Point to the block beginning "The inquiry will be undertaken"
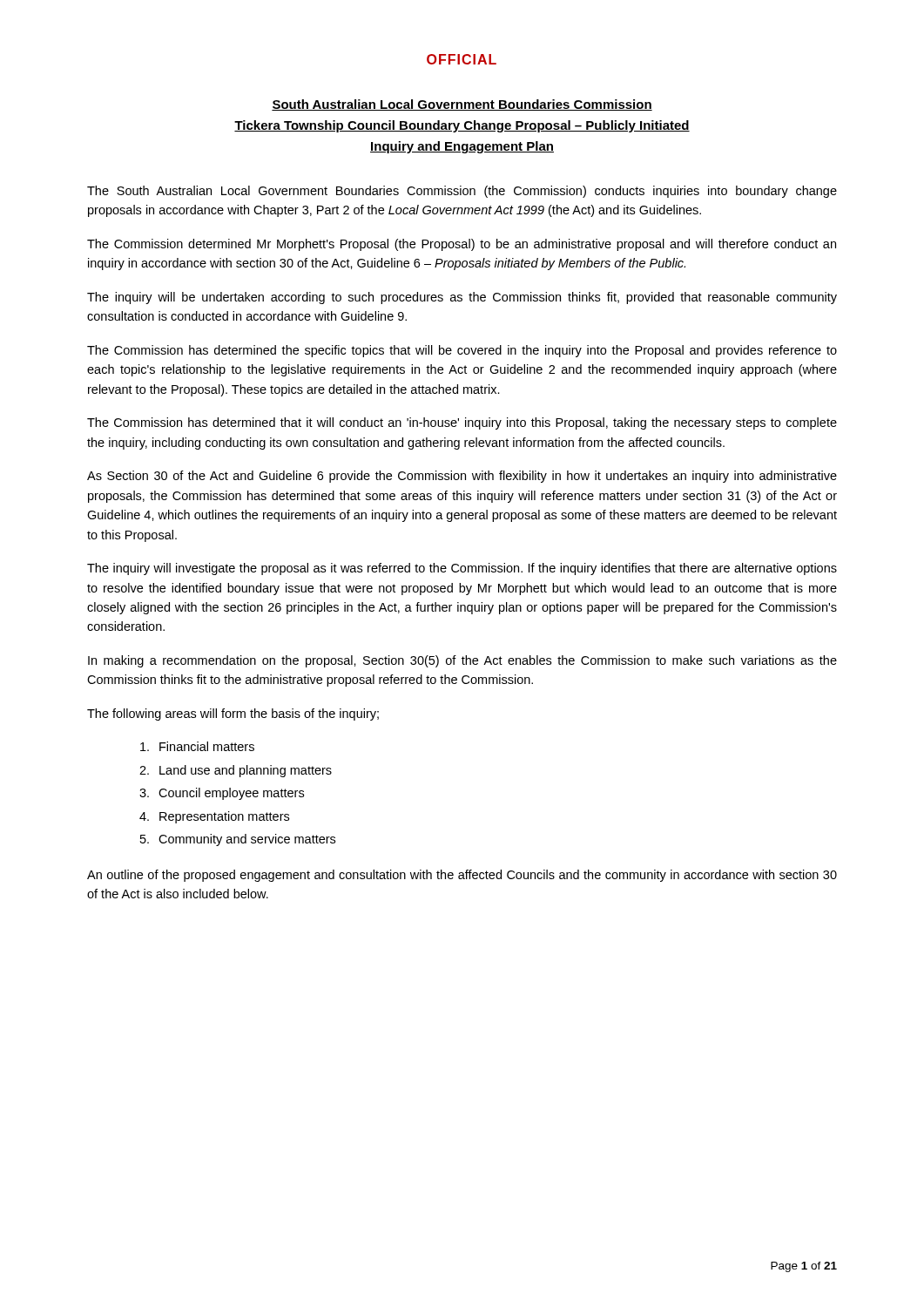 (462, 307)
